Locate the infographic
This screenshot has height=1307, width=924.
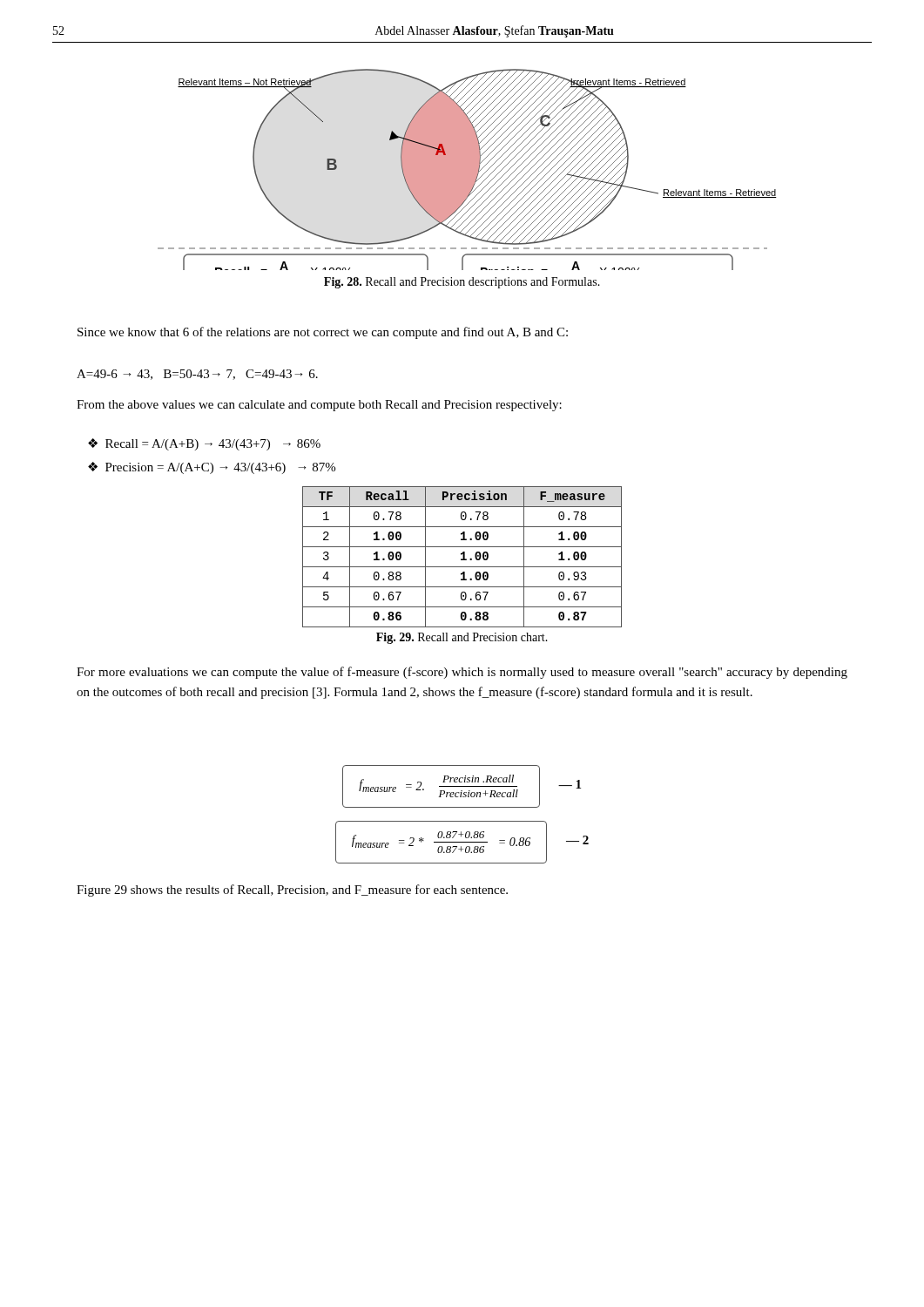click(x=462, y=171)
